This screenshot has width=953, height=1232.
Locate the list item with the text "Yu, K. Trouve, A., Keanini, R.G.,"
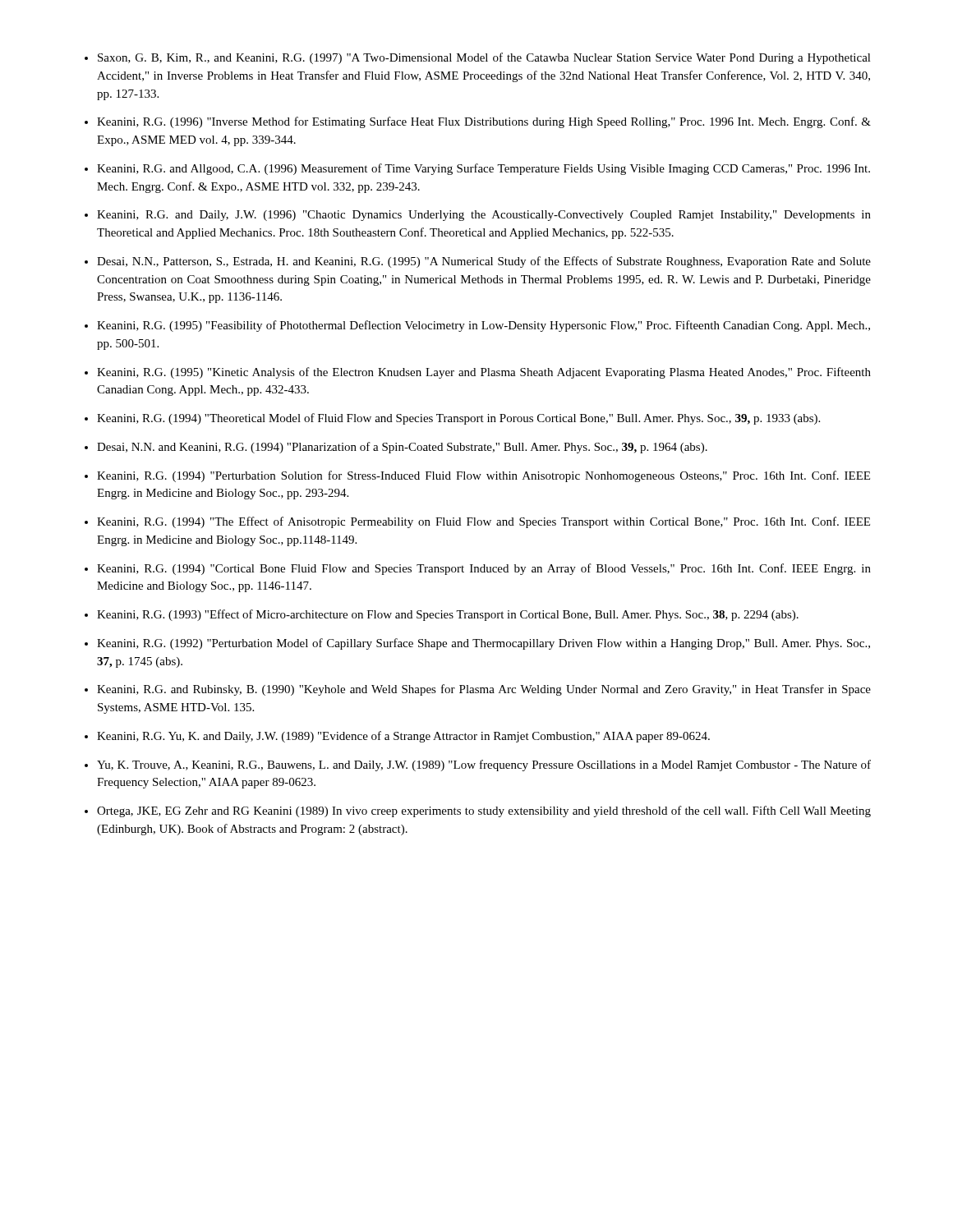click(484, 773)
